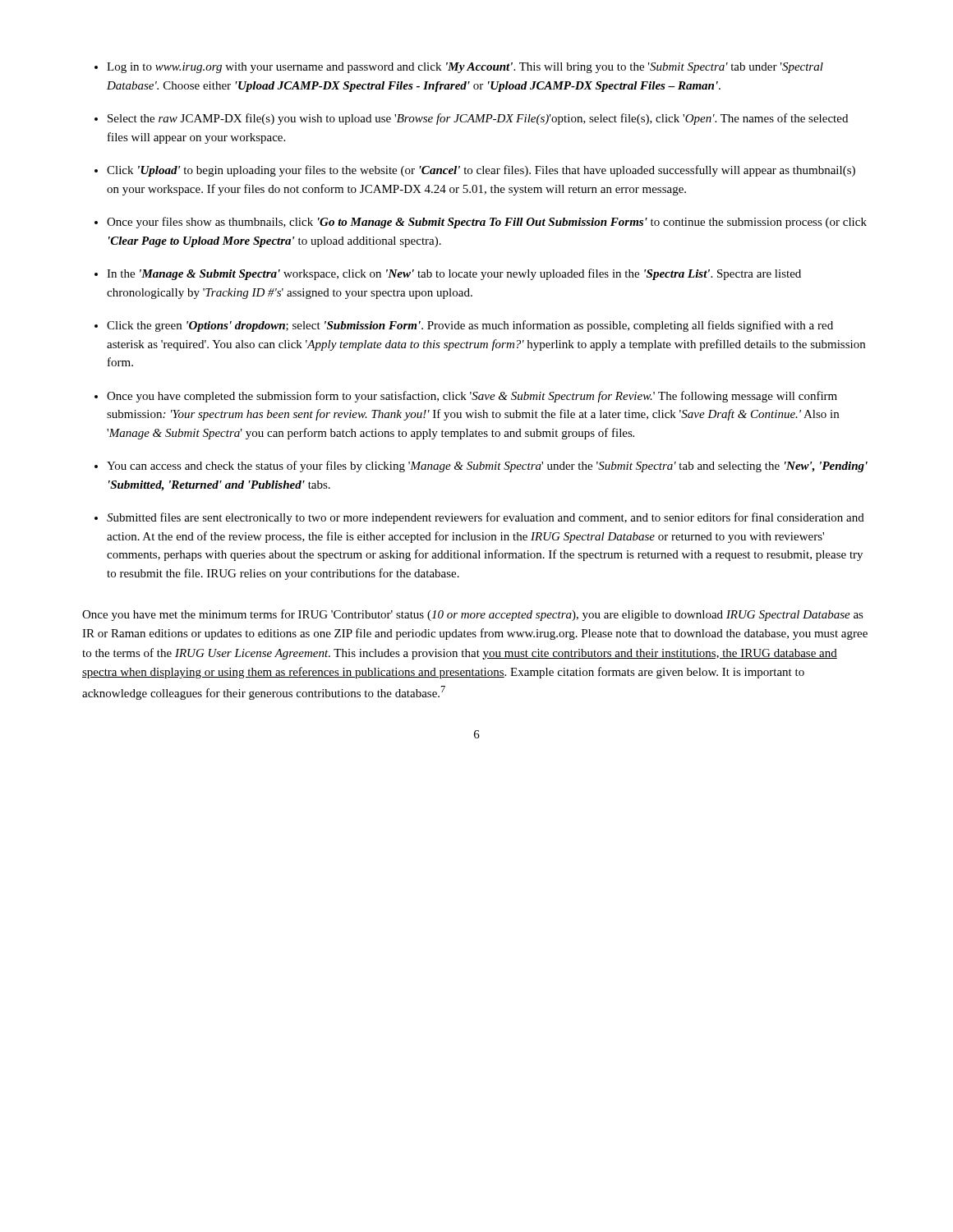
Task: Locate the region starting "You can access and check"
Action: point(487,475)
